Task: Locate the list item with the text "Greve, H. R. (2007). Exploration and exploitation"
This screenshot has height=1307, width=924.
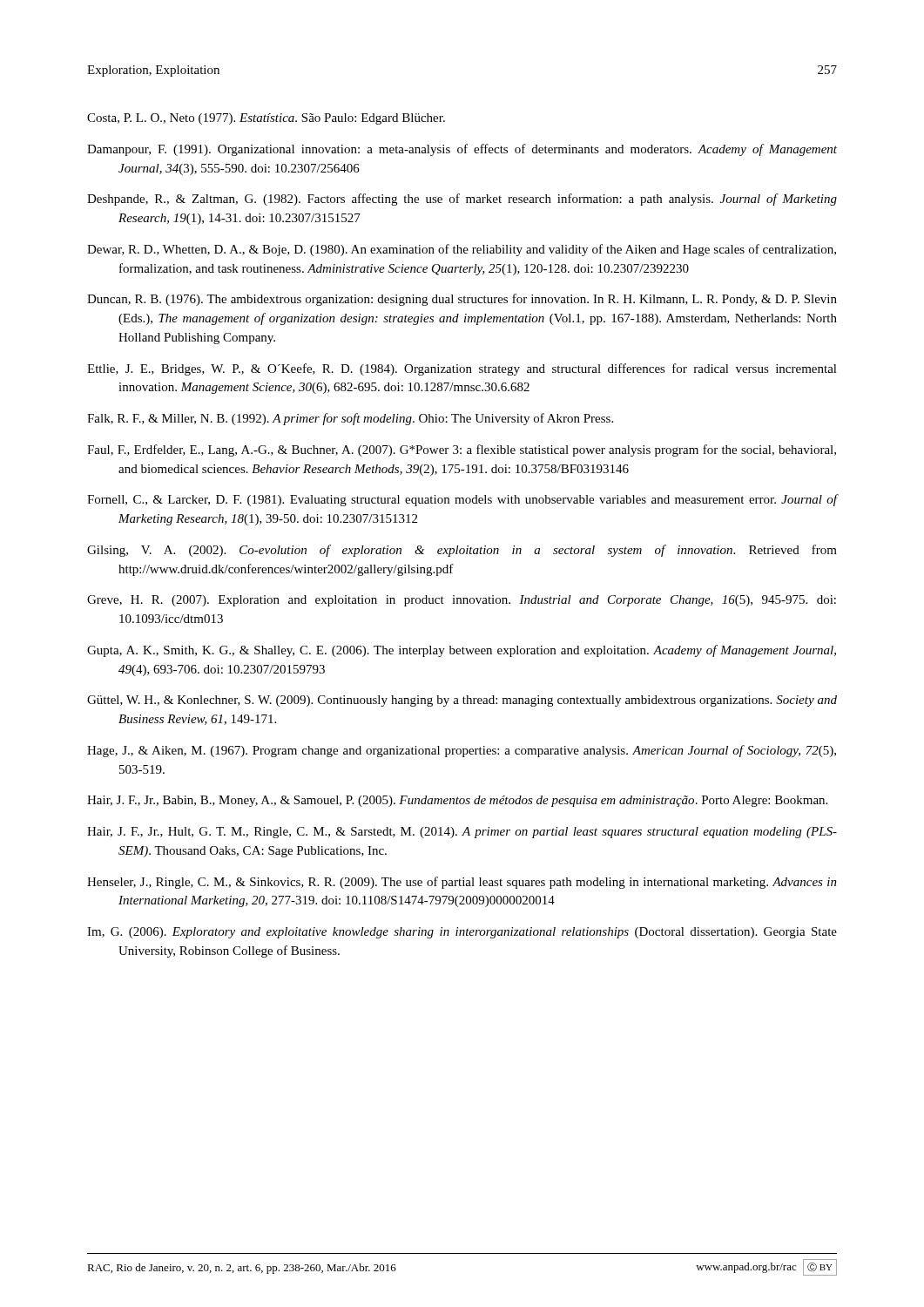Action: coord(462,610)
